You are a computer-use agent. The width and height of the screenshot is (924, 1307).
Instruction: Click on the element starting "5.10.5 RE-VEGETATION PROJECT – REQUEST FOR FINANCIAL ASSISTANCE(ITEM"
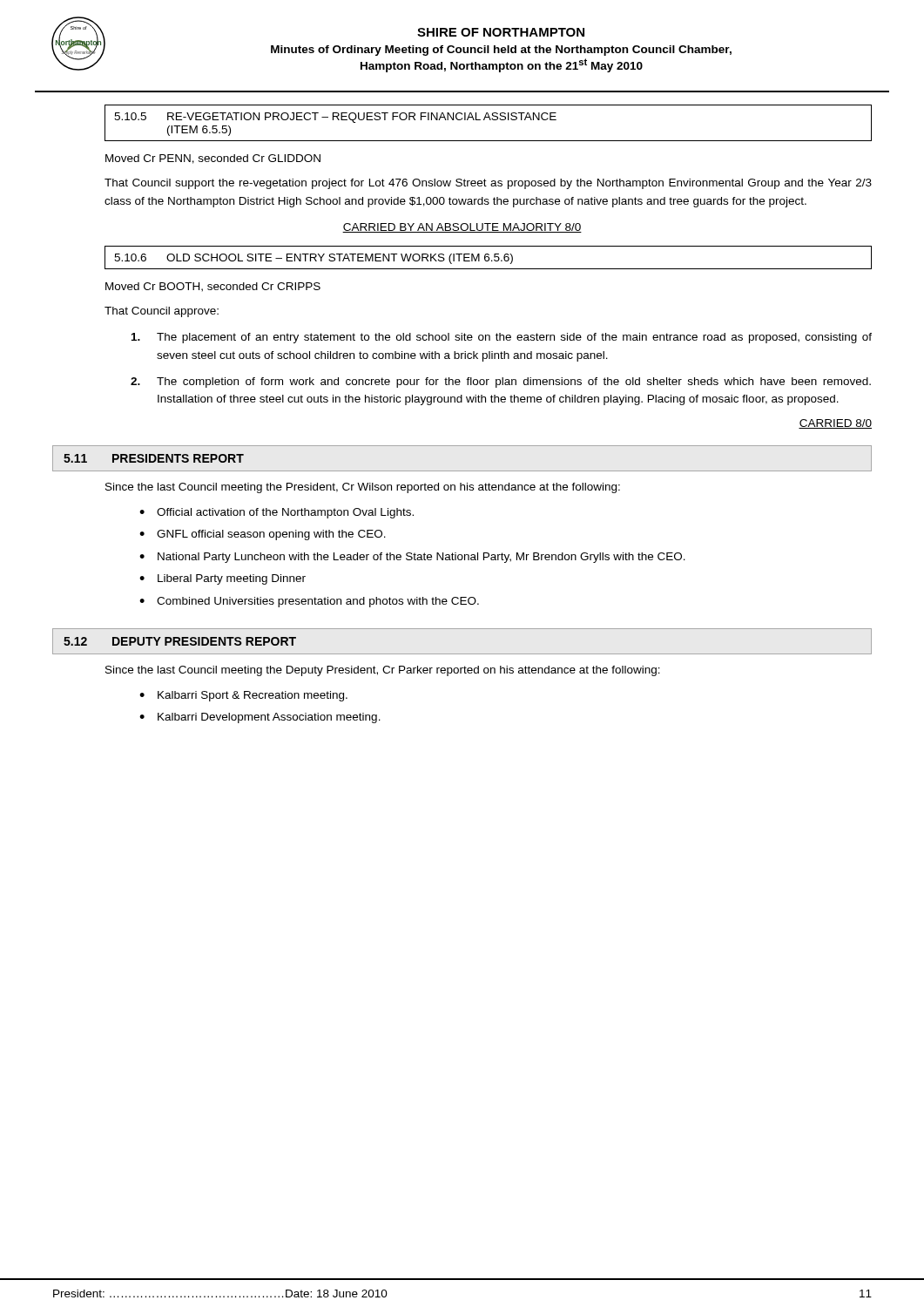pos(488,123)
